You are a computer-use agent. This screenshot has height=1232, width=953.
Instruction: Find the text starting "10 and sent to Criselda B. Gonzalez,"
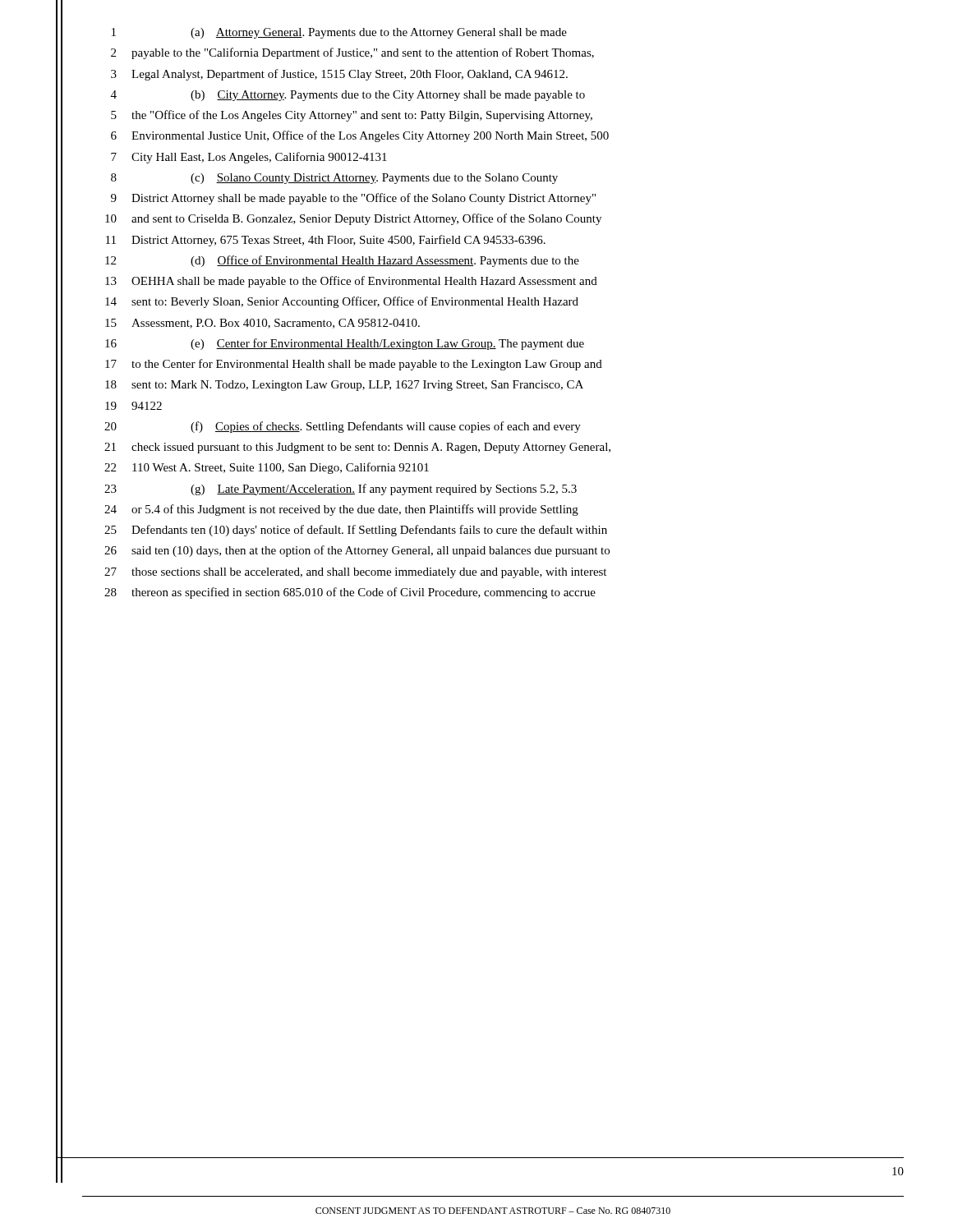[493, 219]
